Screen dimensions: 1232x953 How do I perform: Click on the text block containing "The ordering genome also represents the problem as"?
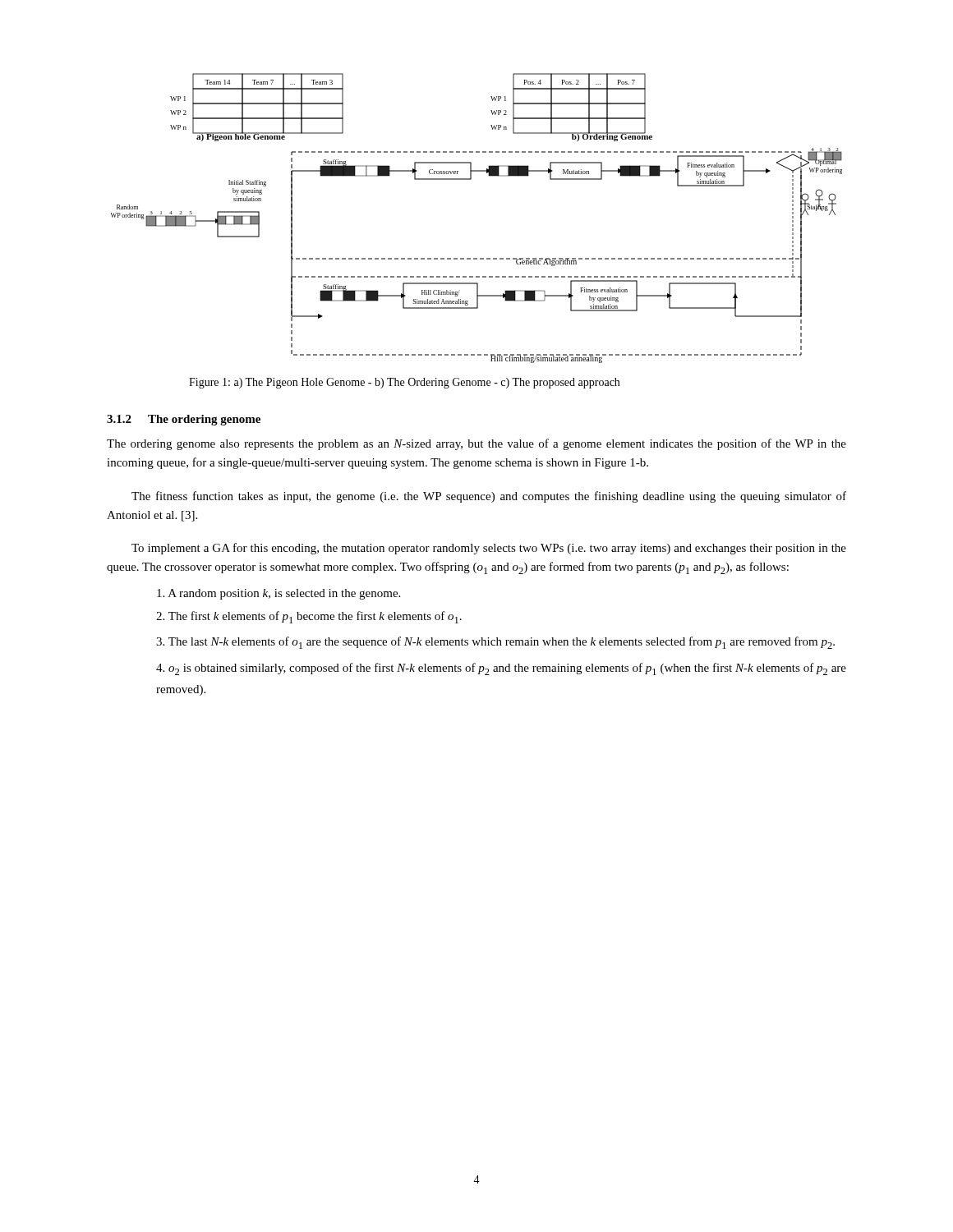tap(476, 453)
